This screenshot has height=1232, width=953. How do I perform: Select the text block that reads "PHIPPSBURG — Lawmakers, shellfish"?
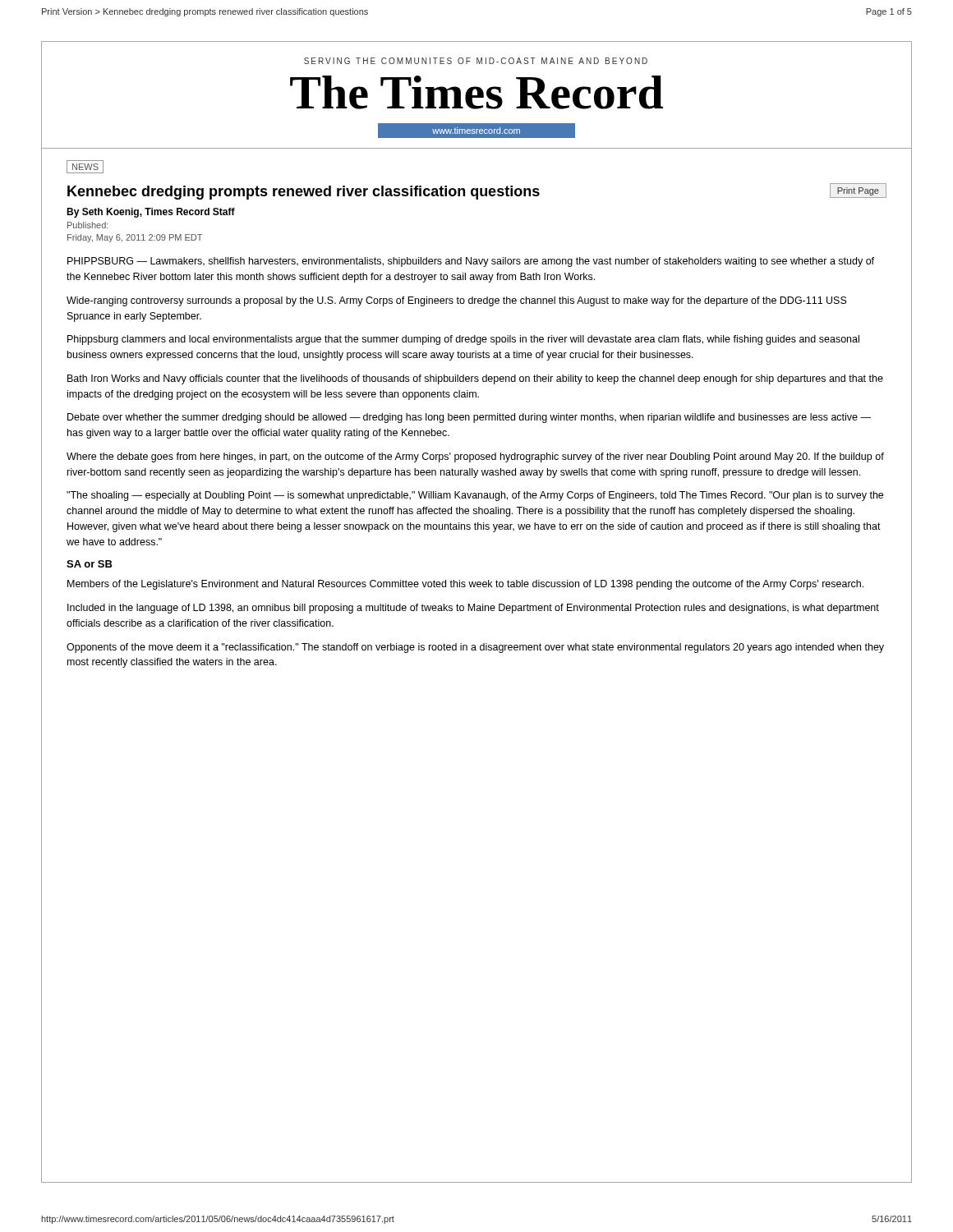coord(476,269)
